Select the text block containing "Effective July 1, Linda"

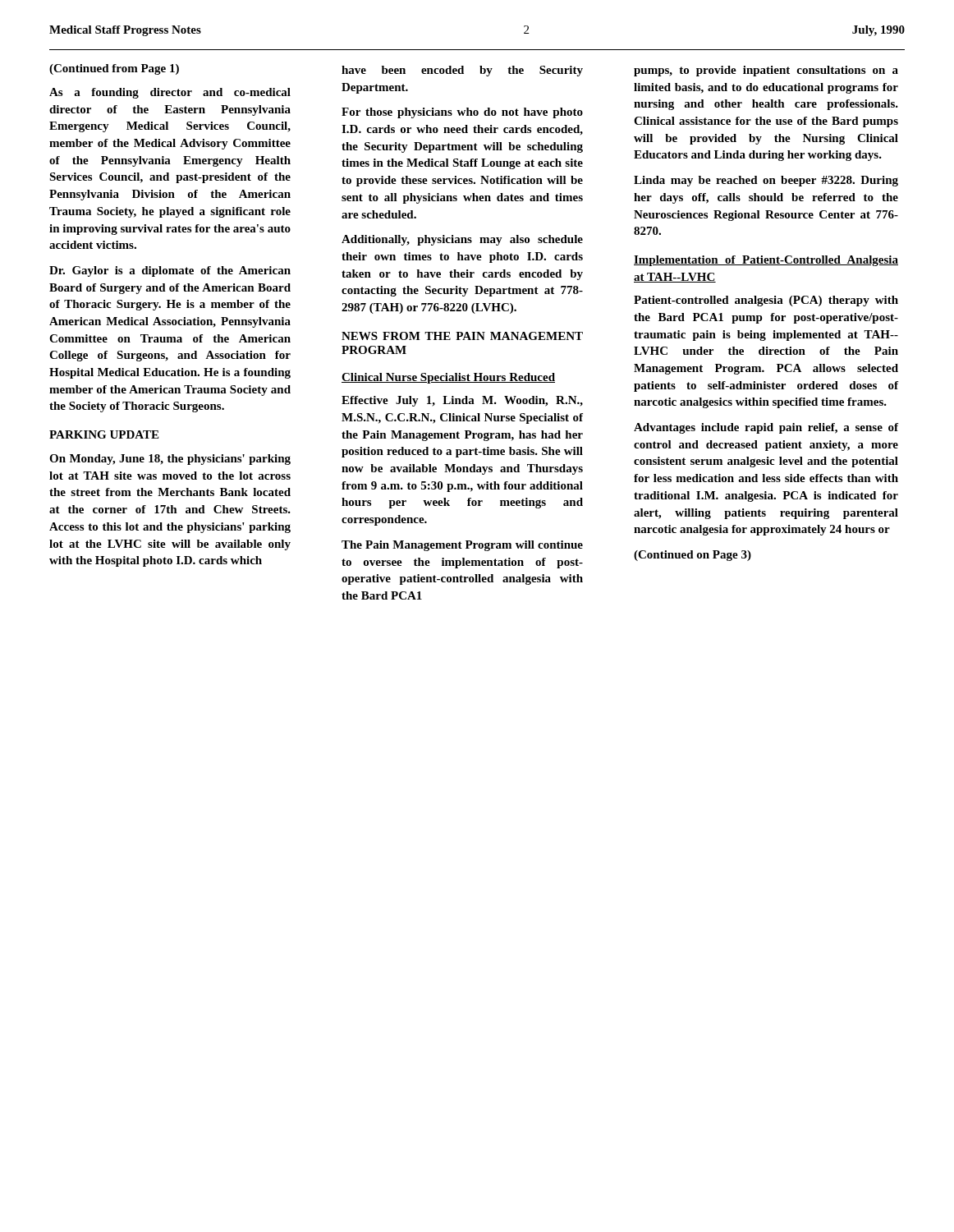click(x=462, y=460)
